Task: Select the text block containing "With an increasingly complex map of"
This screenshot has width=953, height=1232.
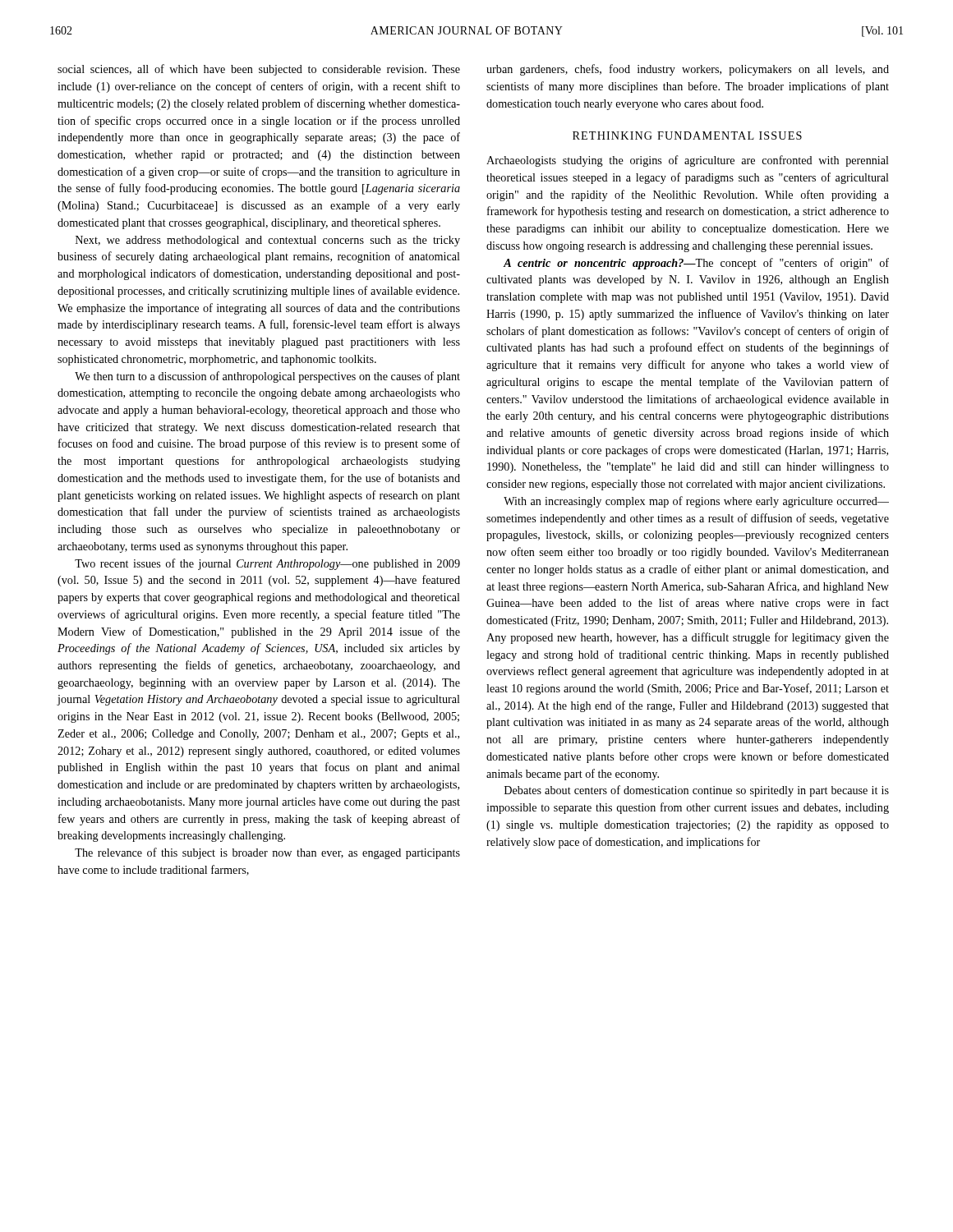Action: click(x=688, y=637)
